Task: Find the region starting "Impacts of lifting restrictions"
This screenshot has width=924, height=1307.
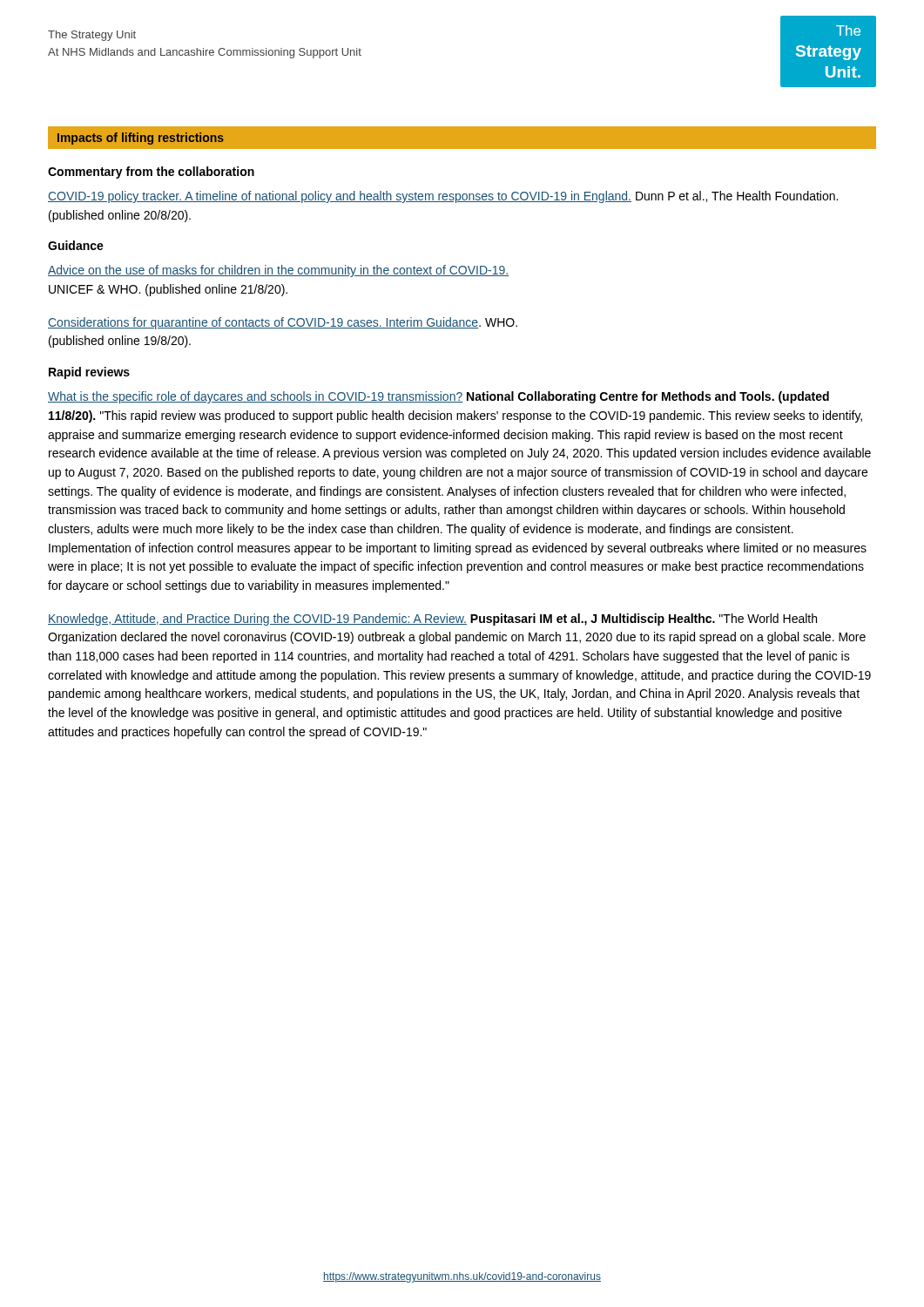Action: [x=140, y=138]
